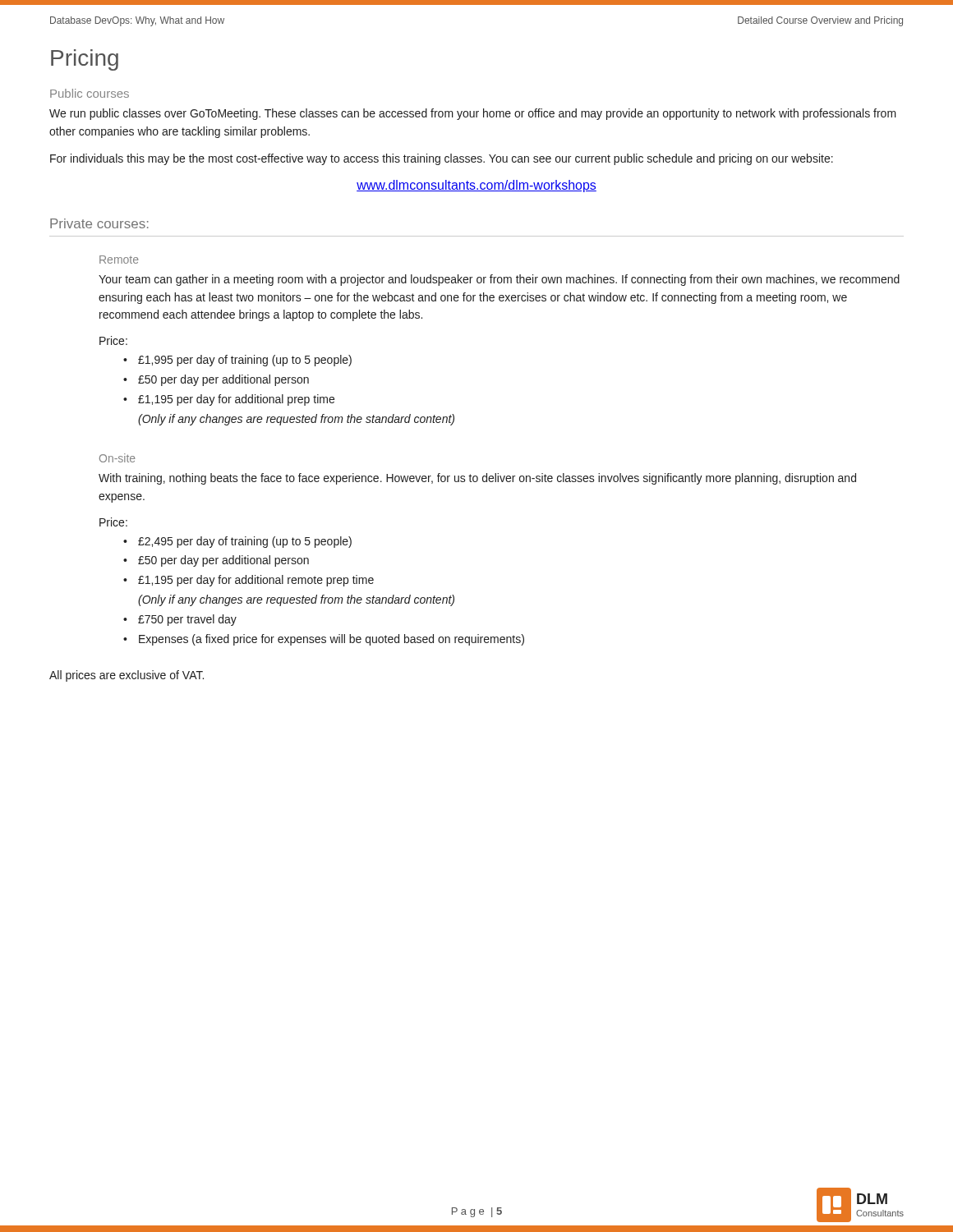Viewport: 953px width, 1232px height.
Task: Find "Public courses" on this page
Action: 89,93
